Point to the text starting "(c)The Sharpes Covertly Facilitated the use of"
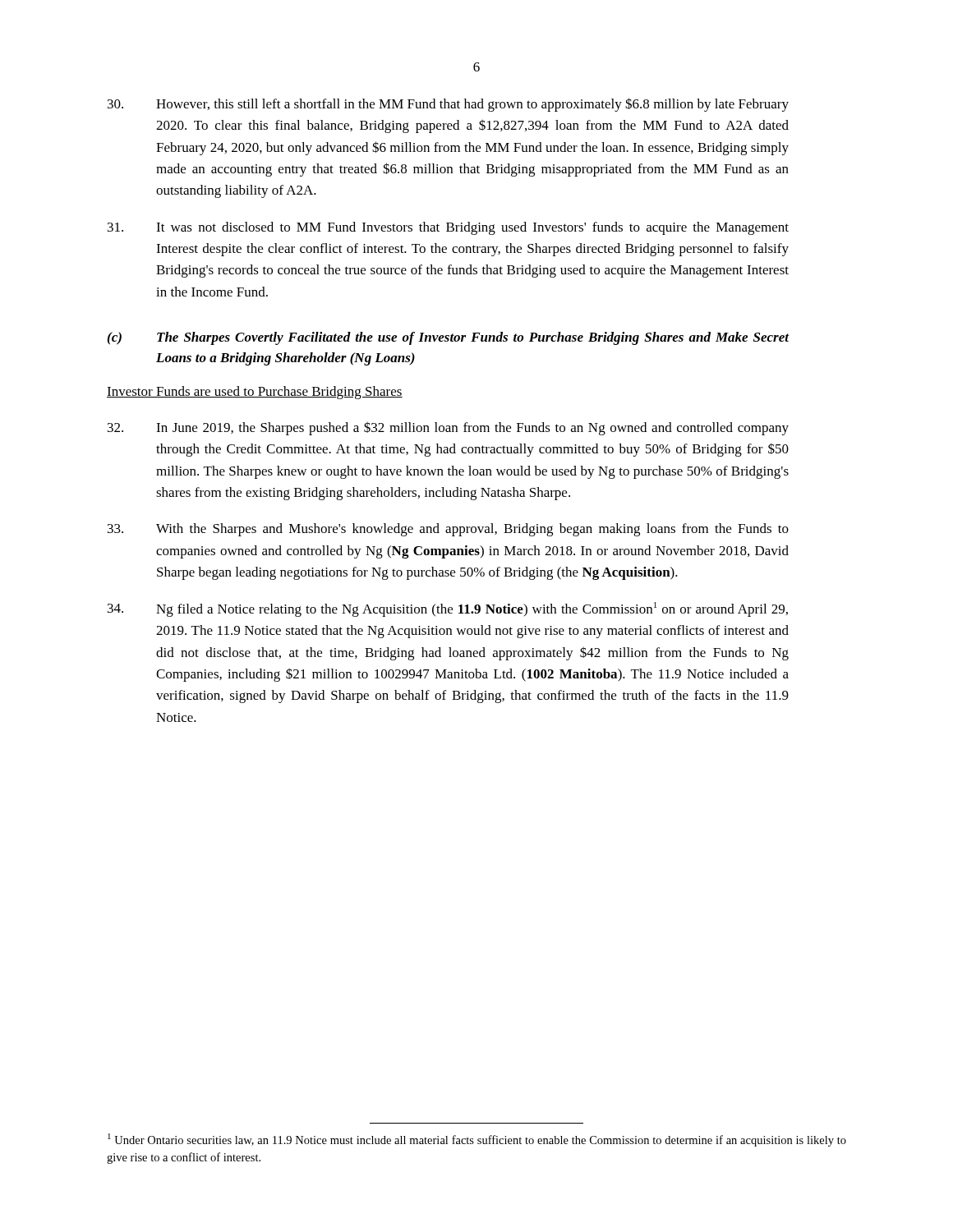 [448, 348]
